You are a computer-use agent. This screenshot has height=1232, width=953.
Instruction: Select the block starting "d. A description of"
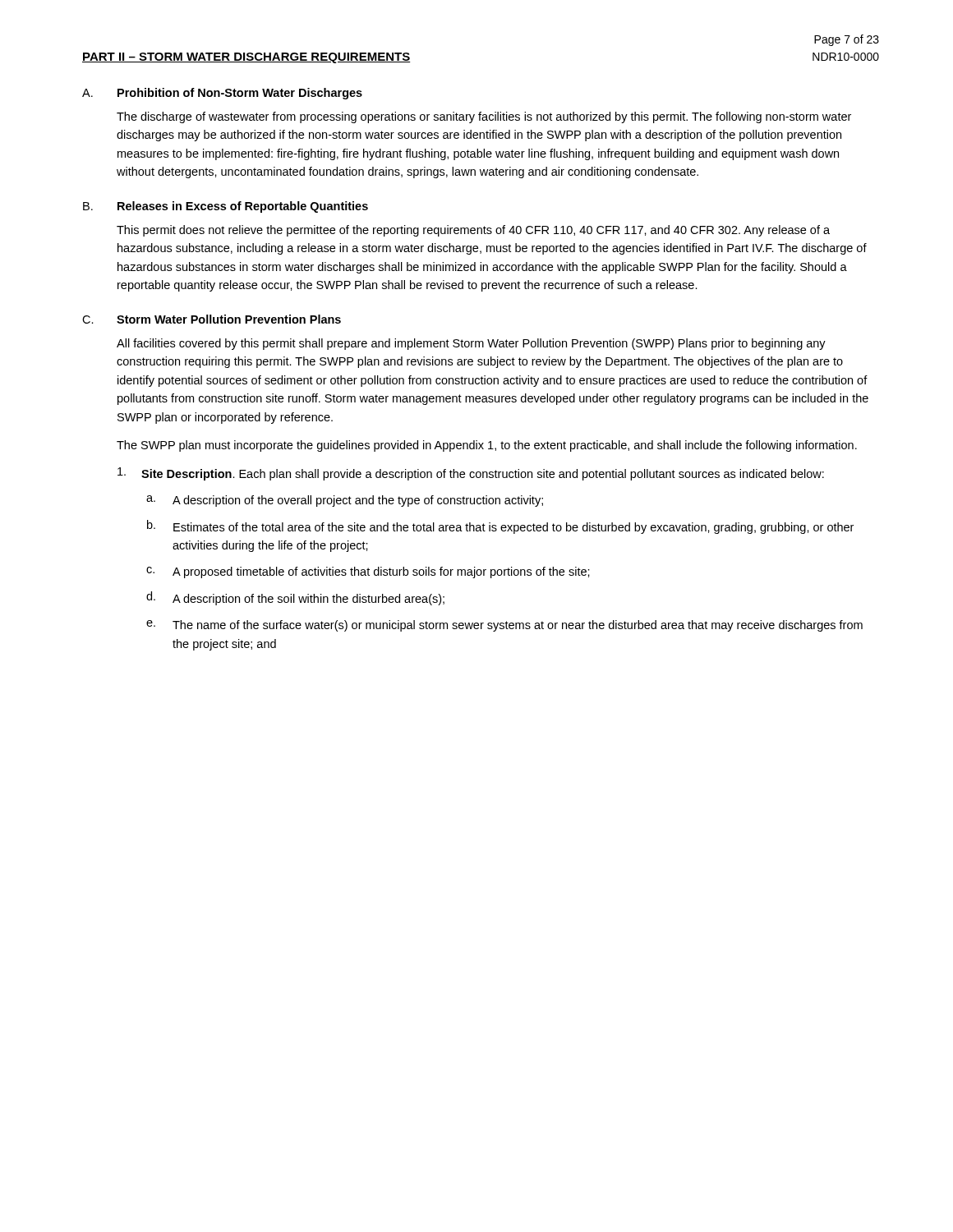[295, 598]
